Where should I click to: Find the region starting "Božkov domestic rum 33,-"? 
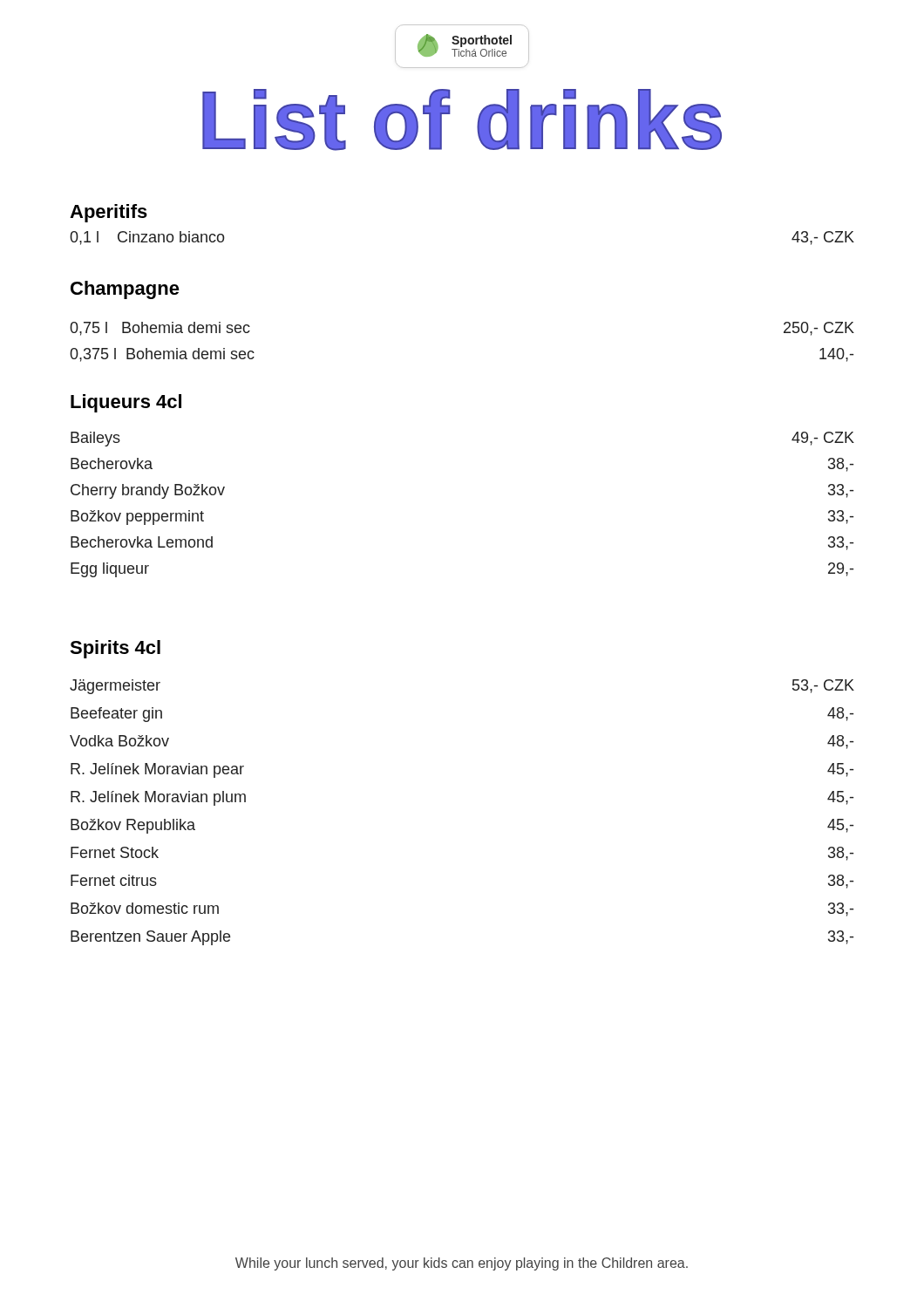[x=149, y=909]
